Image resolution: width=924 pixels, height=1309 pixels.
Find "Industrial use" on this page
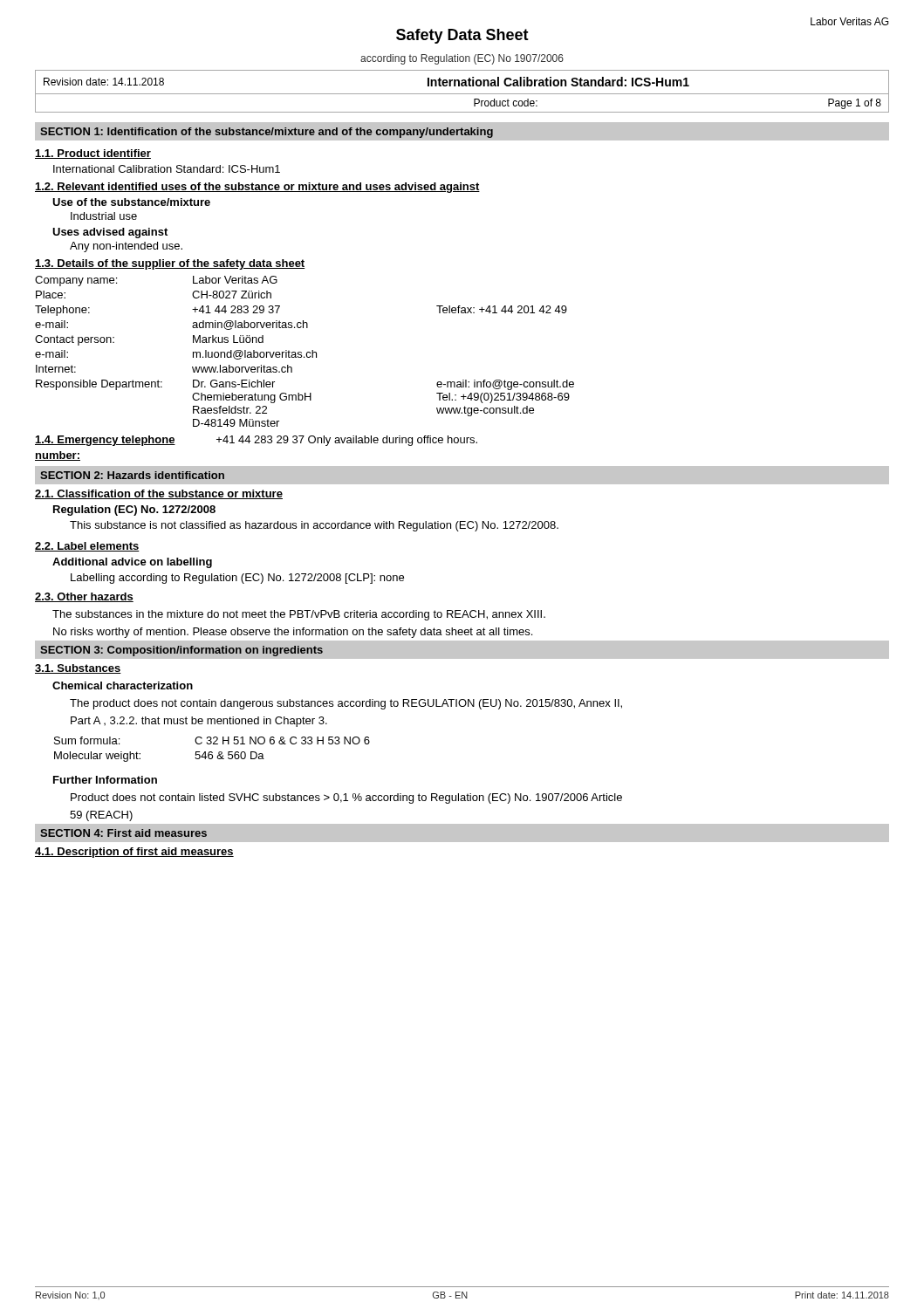coord(104,216)
